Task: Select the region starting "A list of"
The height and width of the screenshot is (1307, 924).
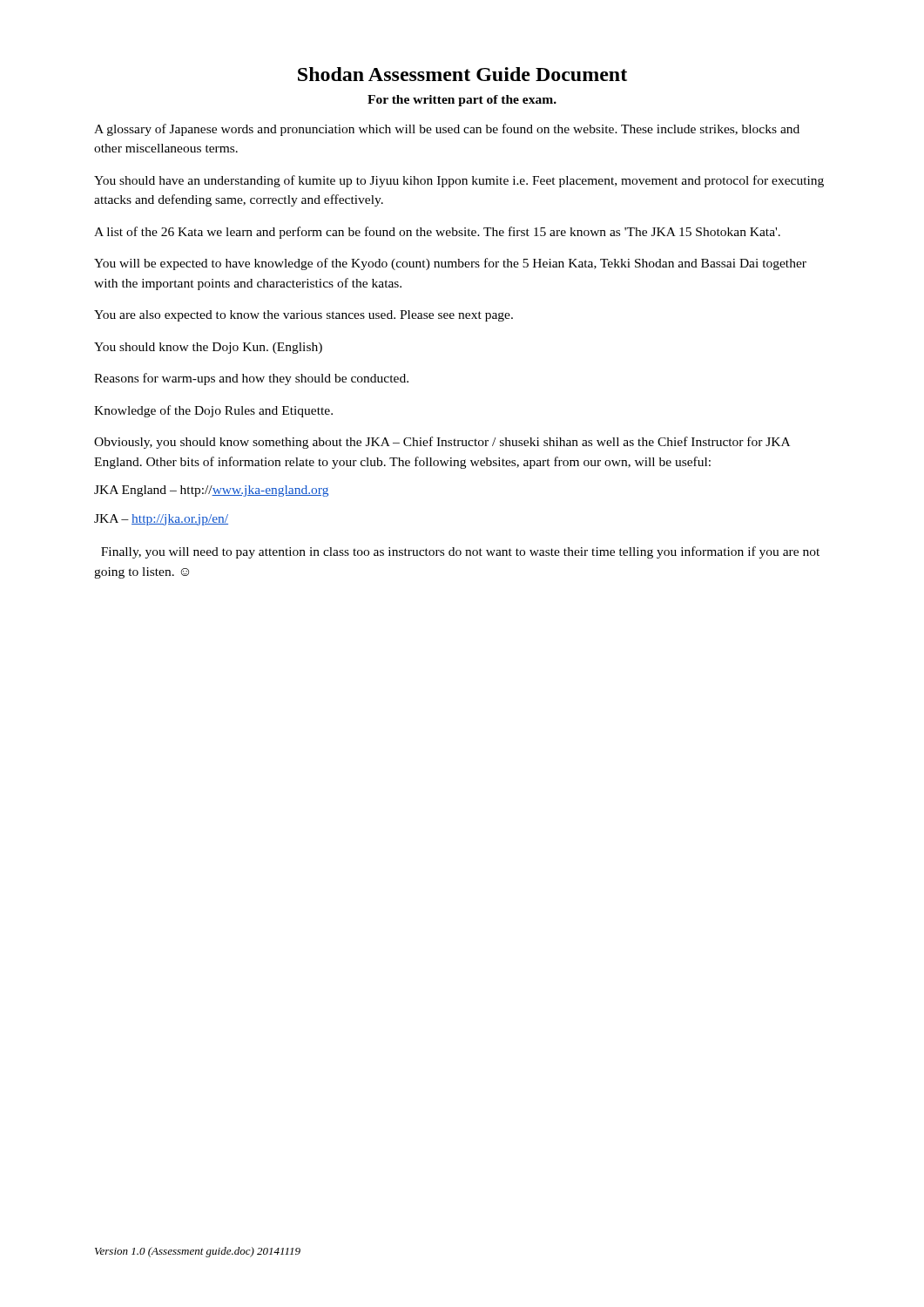Action: pyautogui.click(x=438, y=231)
